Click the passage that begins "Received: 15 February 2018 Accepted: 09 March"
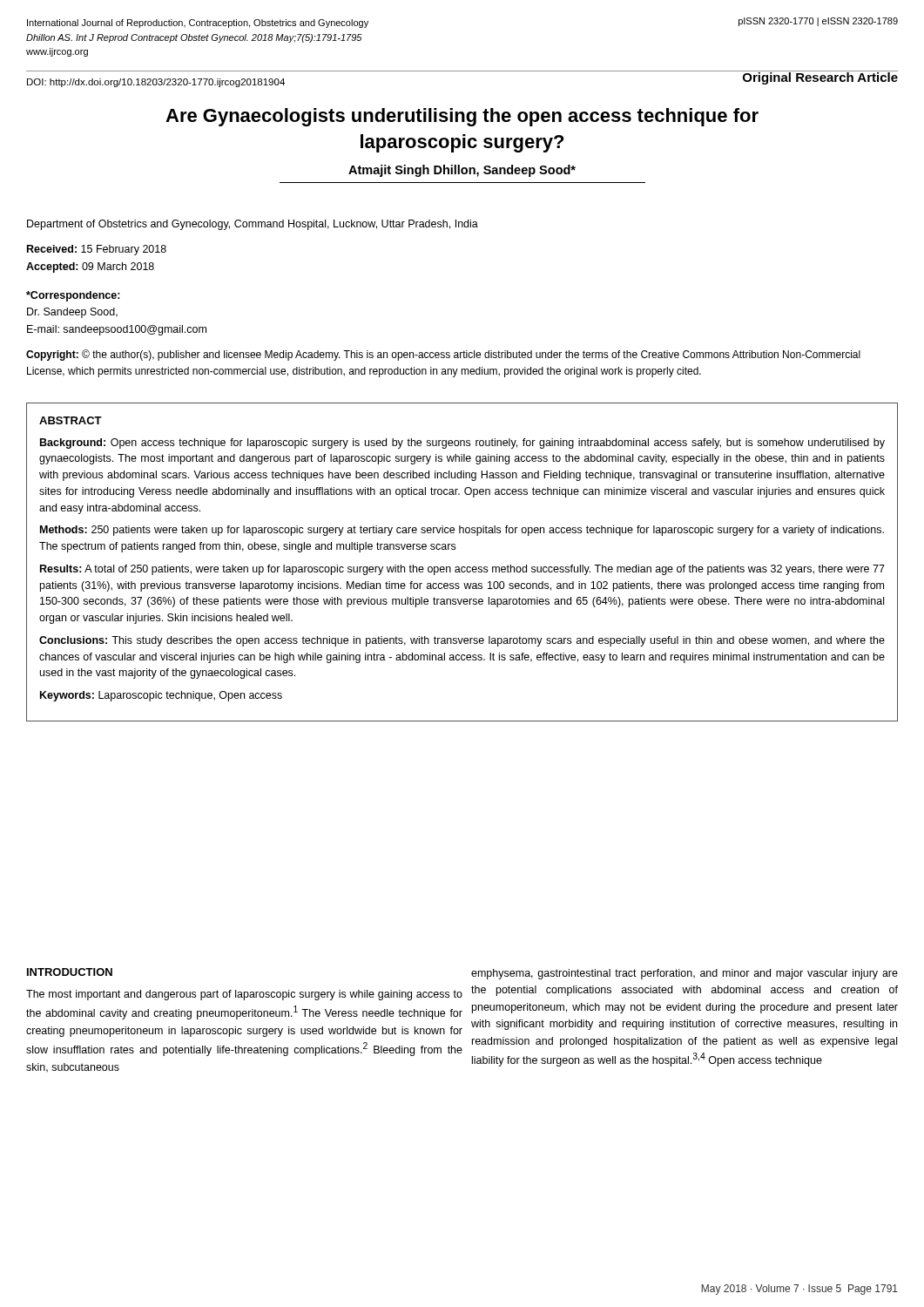Viewport: 924px width, 1307px height. click(96, 258)
